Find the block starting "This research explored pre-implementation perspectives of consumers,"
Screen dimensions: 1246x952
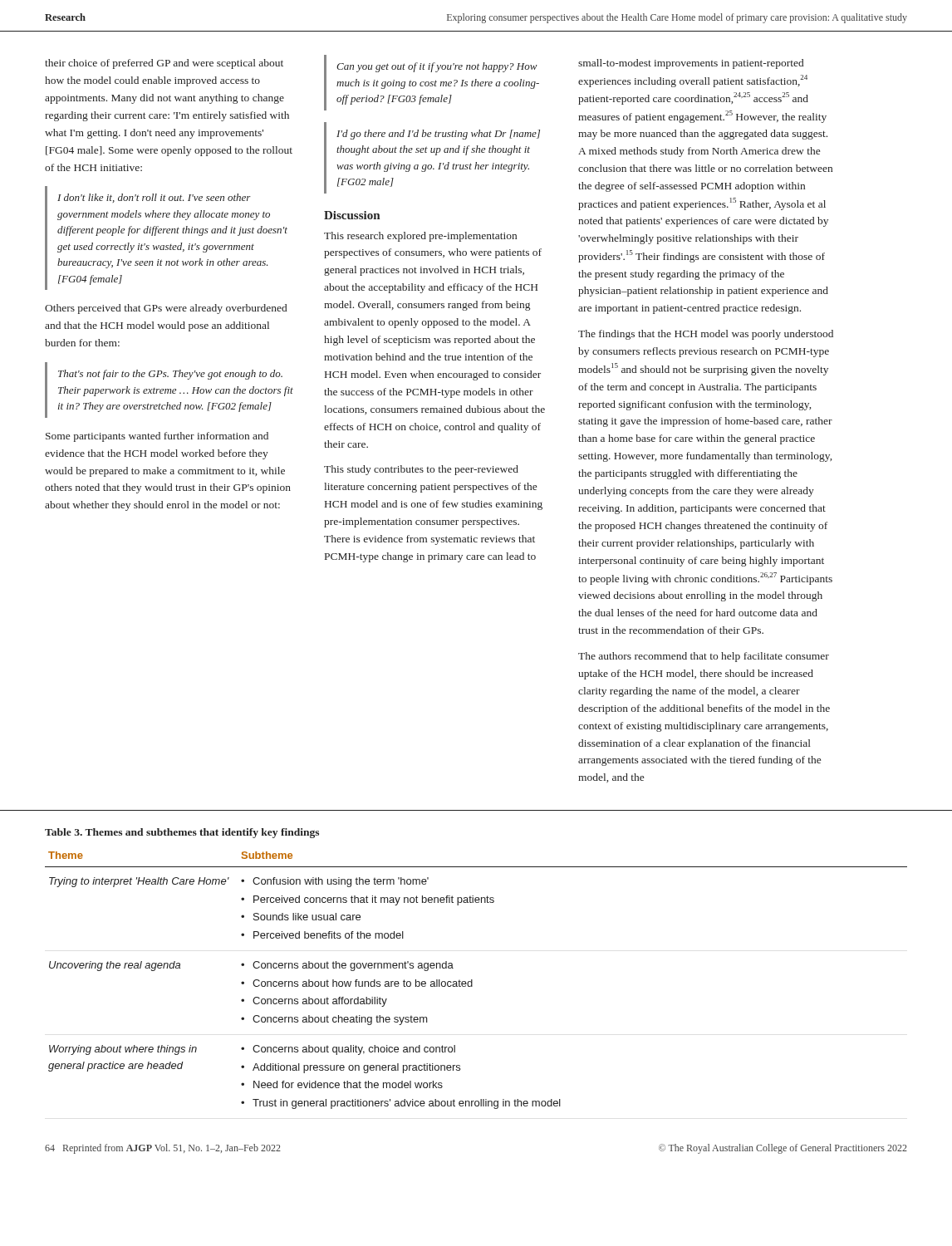point(435,339)
